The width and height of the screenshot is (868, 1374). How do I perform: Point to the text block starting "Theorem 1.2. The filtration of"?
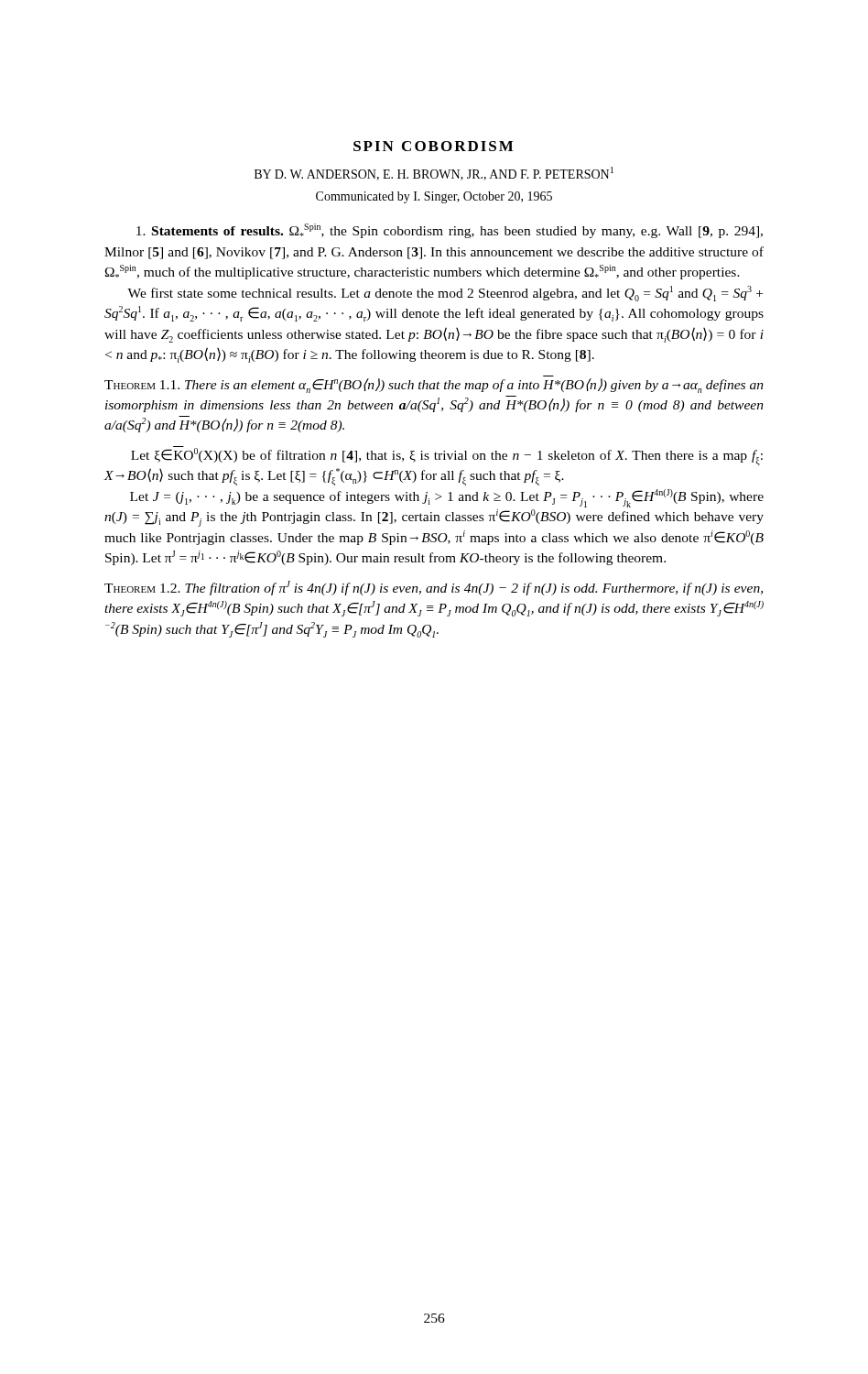click(x=434, y=609)
